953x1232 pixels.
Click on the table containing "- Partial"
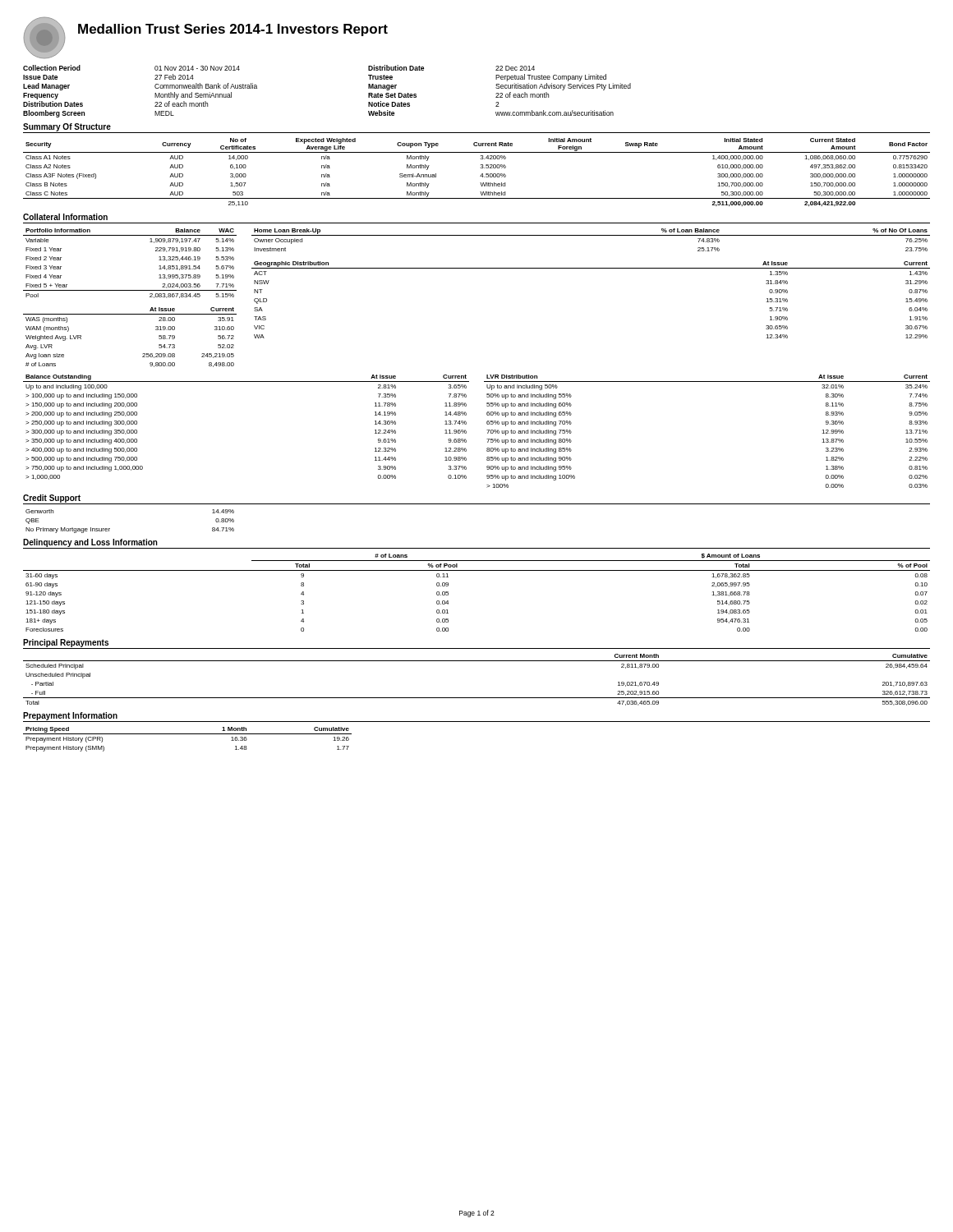point(476,679)
